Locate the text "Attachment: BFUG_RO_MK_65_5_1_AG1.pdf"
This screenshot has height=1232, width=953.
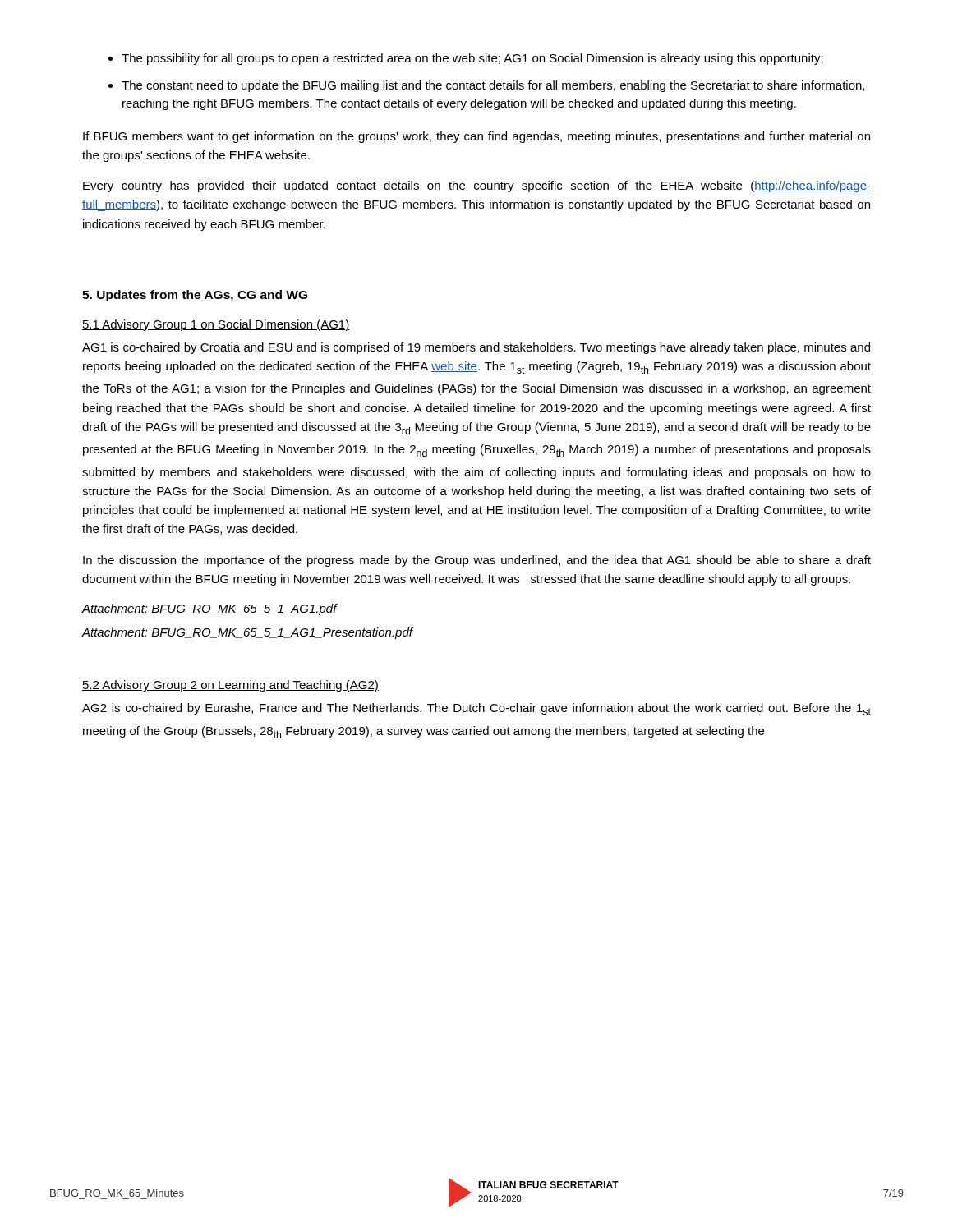coord(209,608)
